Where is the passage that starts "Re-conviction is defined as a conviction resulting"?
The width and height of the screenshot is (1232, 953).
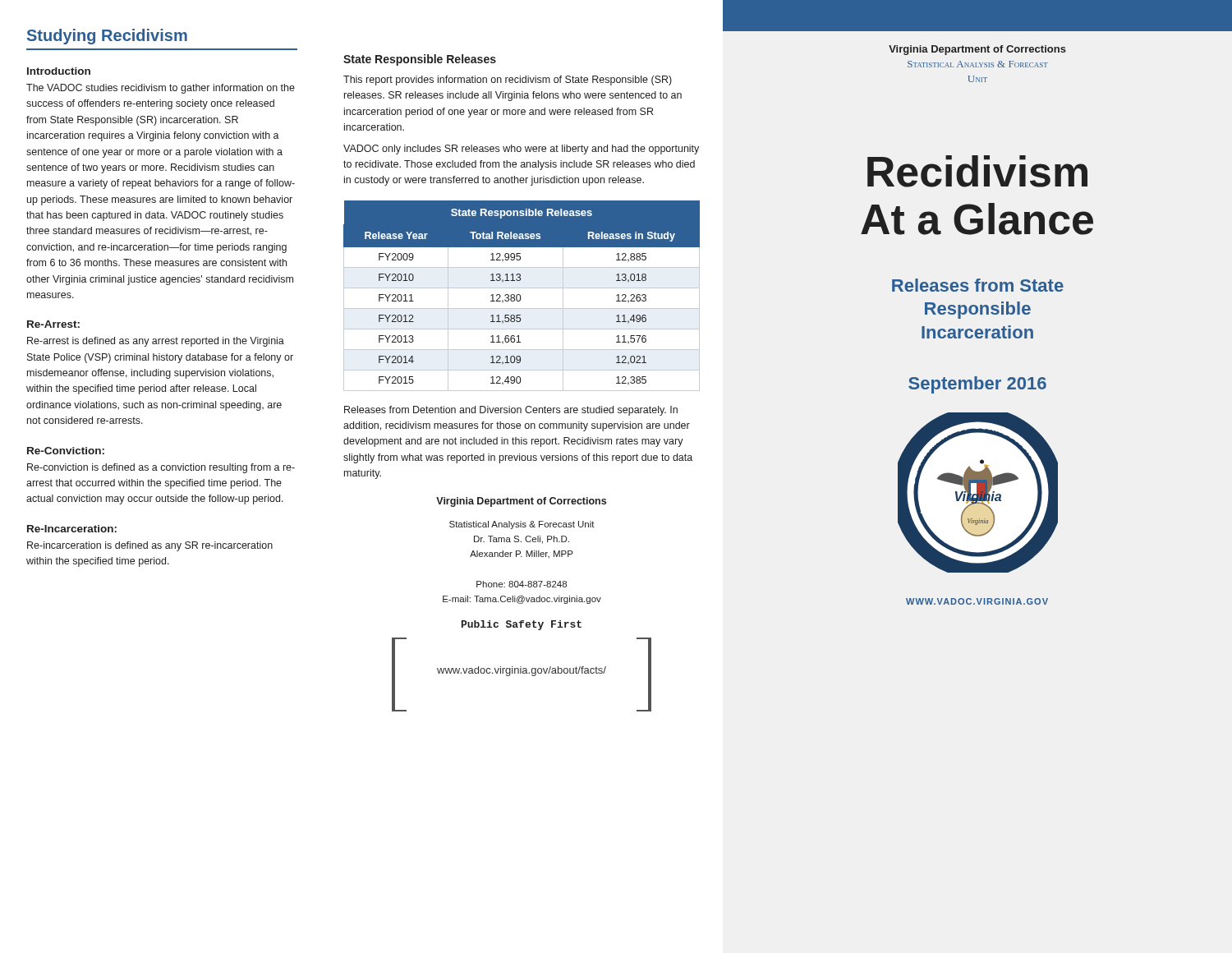pyautogui.click(x=162, y=484)
